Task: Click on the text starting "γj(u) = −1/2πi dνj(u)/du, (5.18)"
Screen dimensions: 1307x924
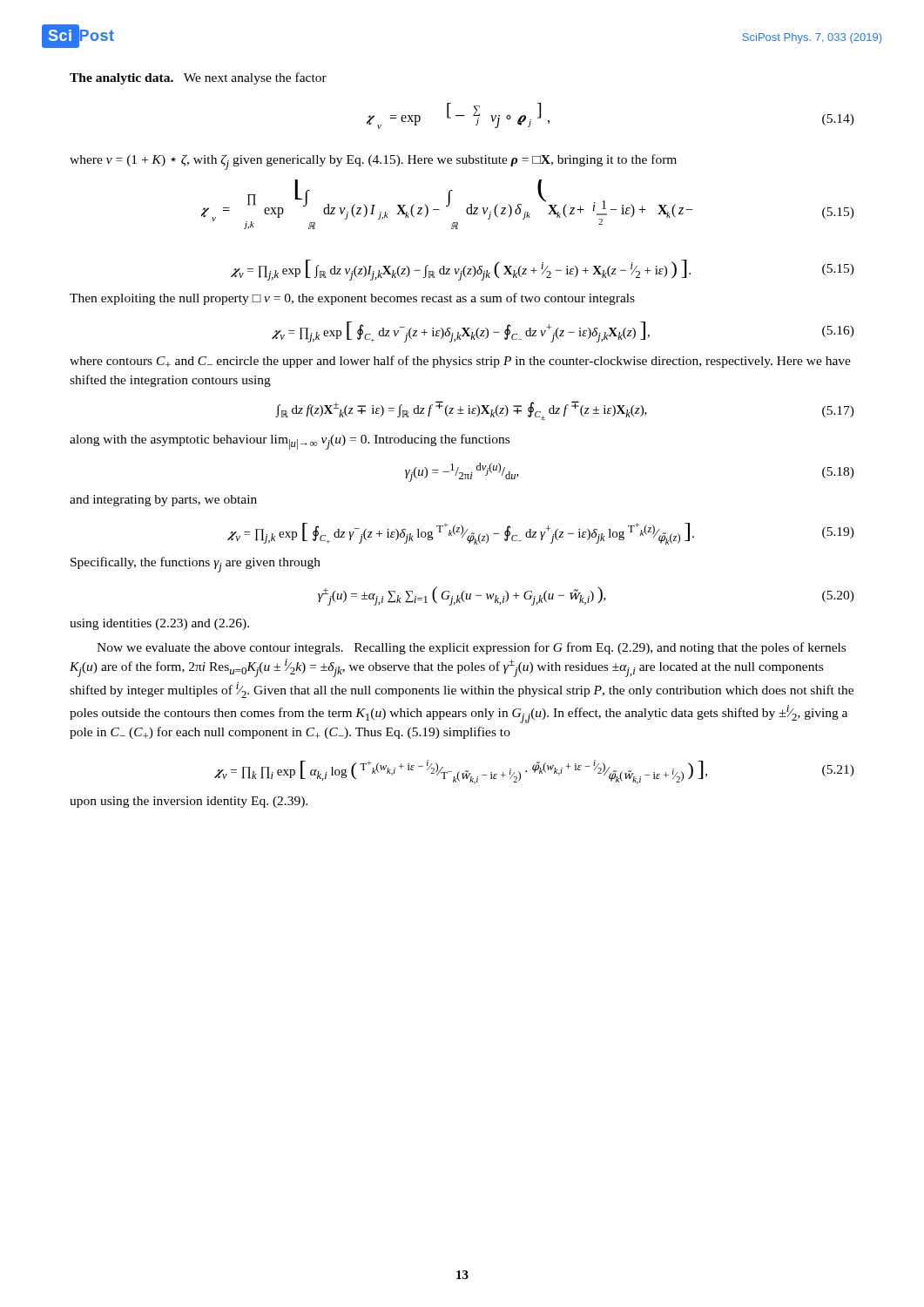Action: click(x=457, y=472)
